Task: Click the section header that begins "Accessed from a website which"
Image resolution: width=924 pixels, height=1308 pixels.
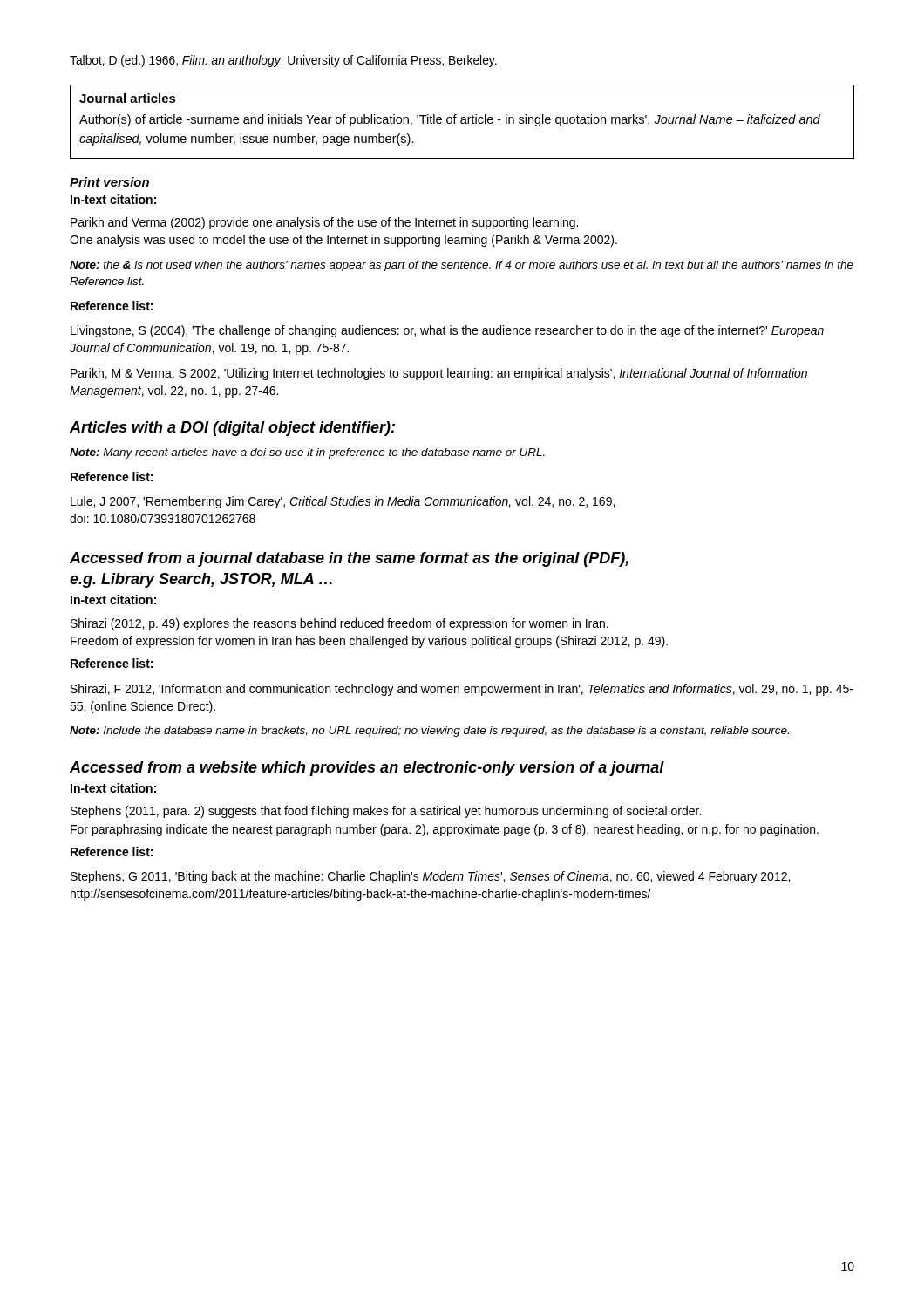Action: coord(367,767)
